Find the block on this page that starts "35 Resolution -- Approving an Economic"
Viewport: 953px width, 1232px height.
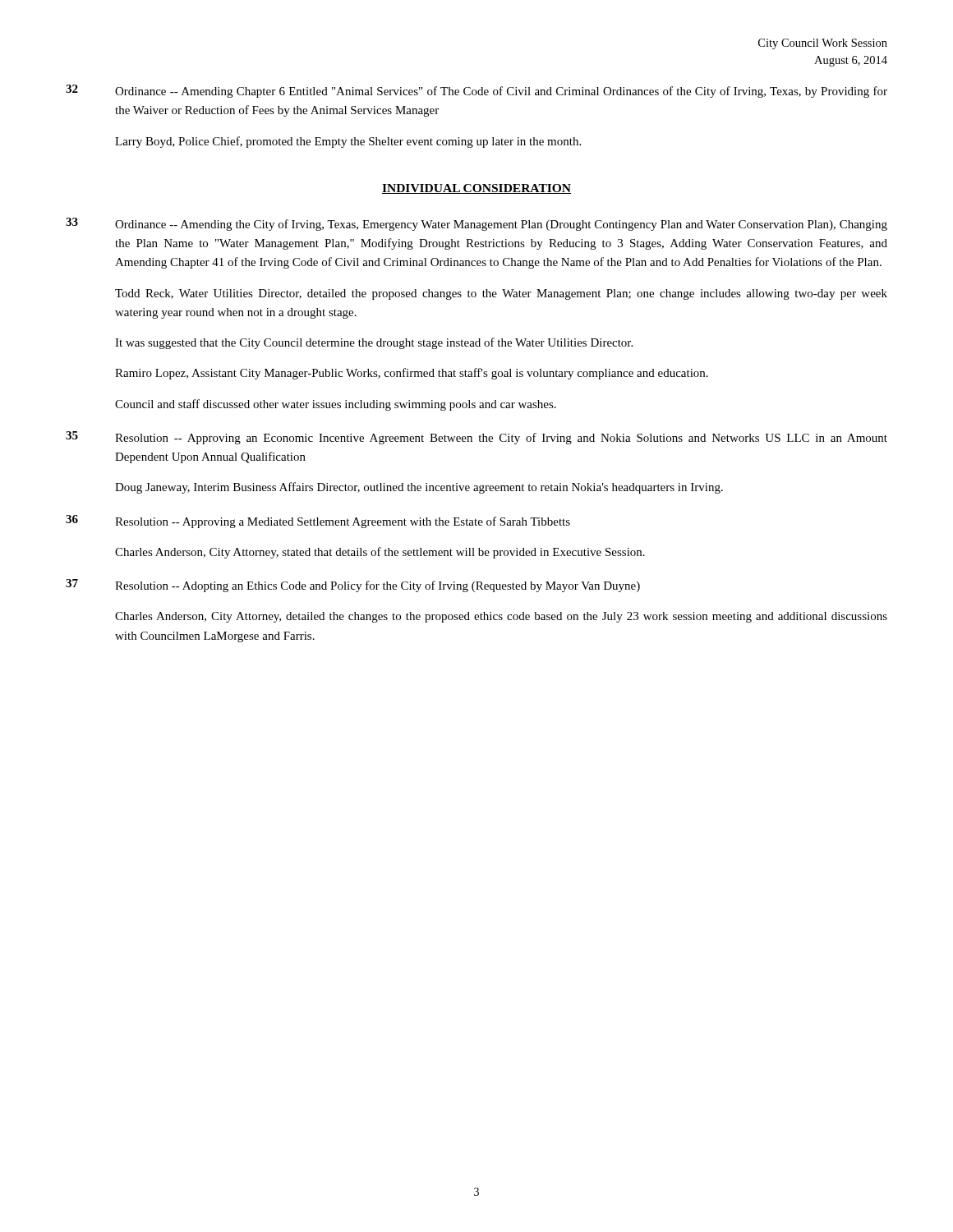tap(476, 448)
